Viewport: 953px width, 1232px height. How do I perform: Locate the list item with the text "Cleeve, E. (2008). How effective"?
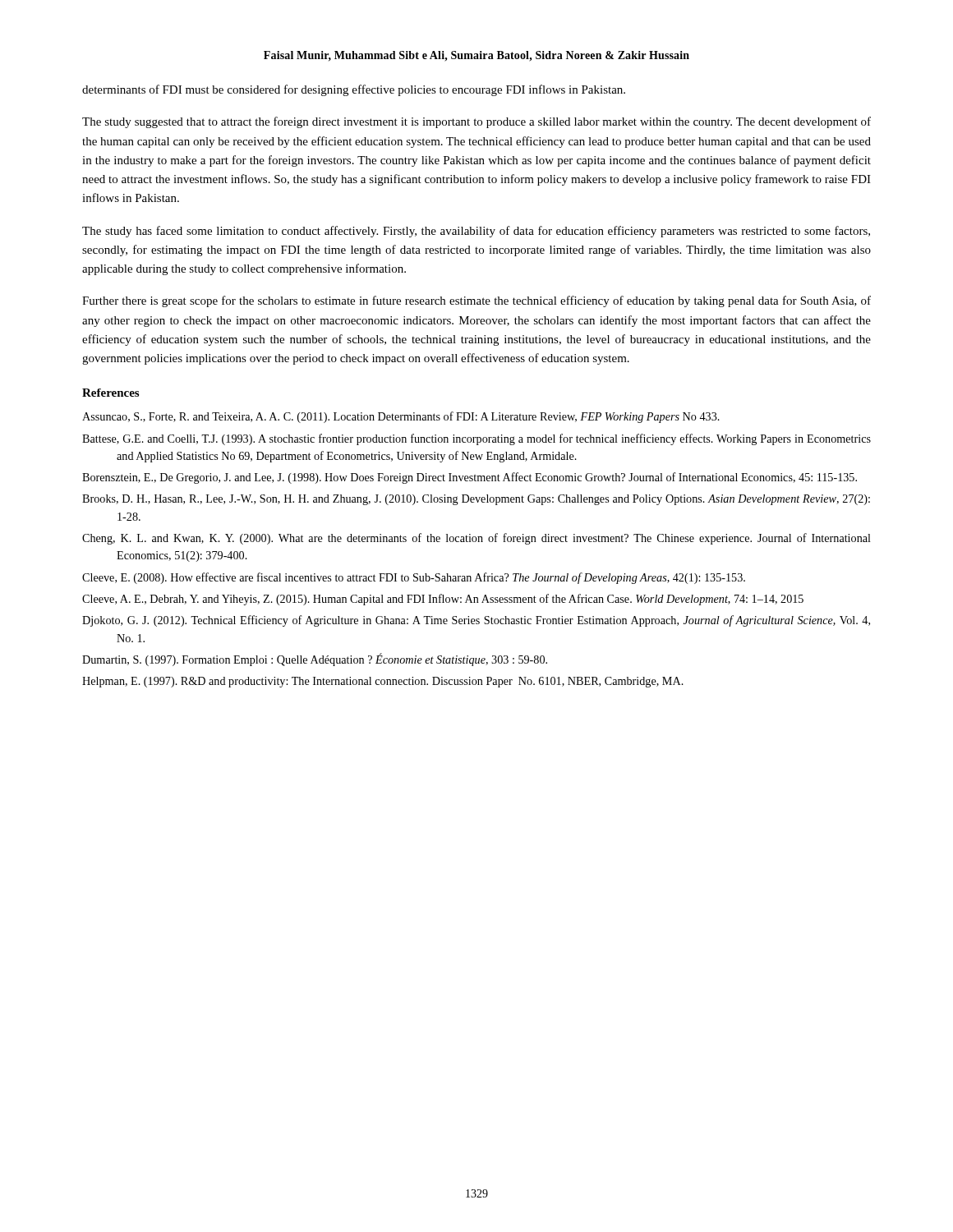(x=414, y=577)
